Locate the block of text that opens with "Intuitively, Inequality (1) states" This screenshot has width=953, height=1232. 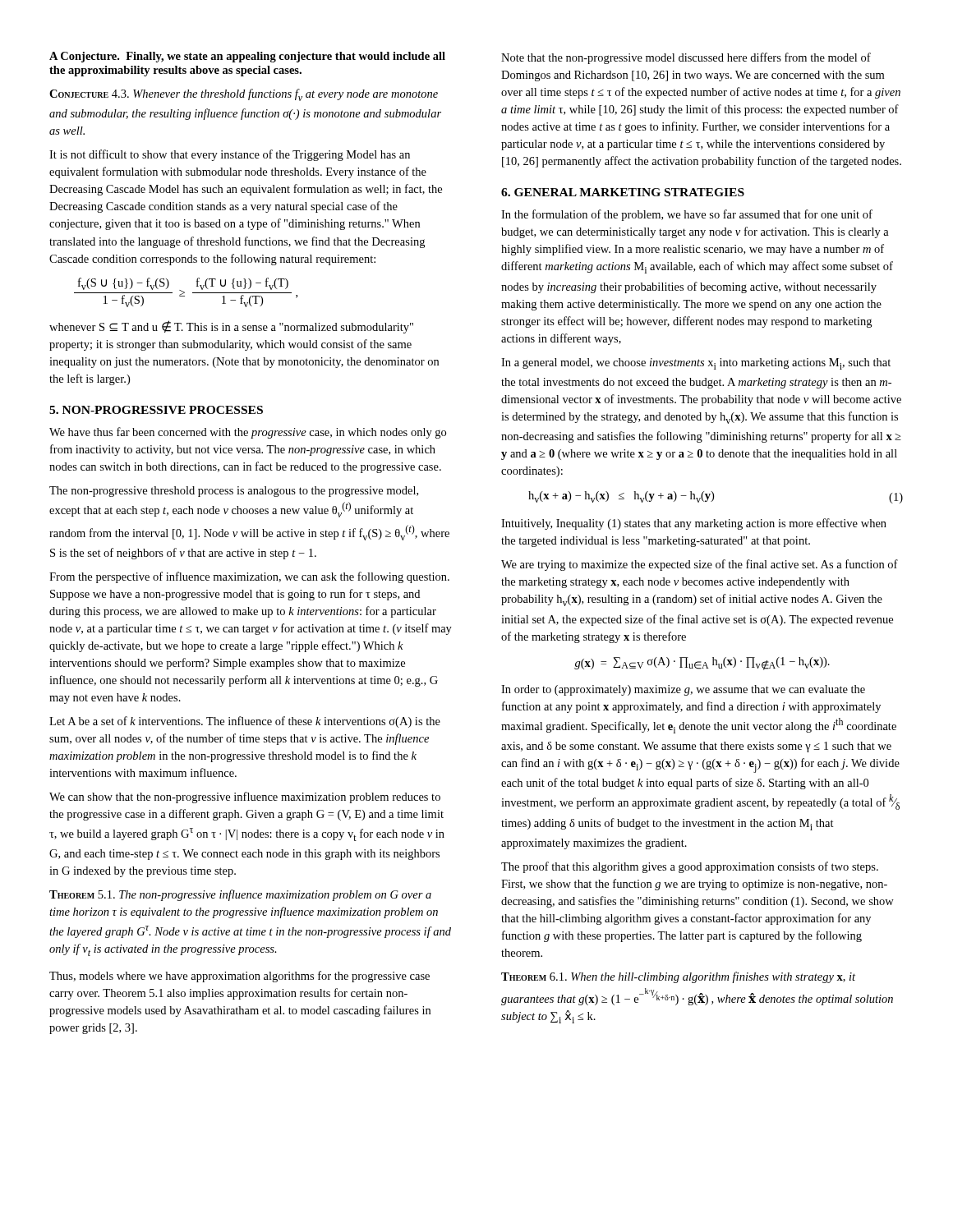tap(694, 532)
